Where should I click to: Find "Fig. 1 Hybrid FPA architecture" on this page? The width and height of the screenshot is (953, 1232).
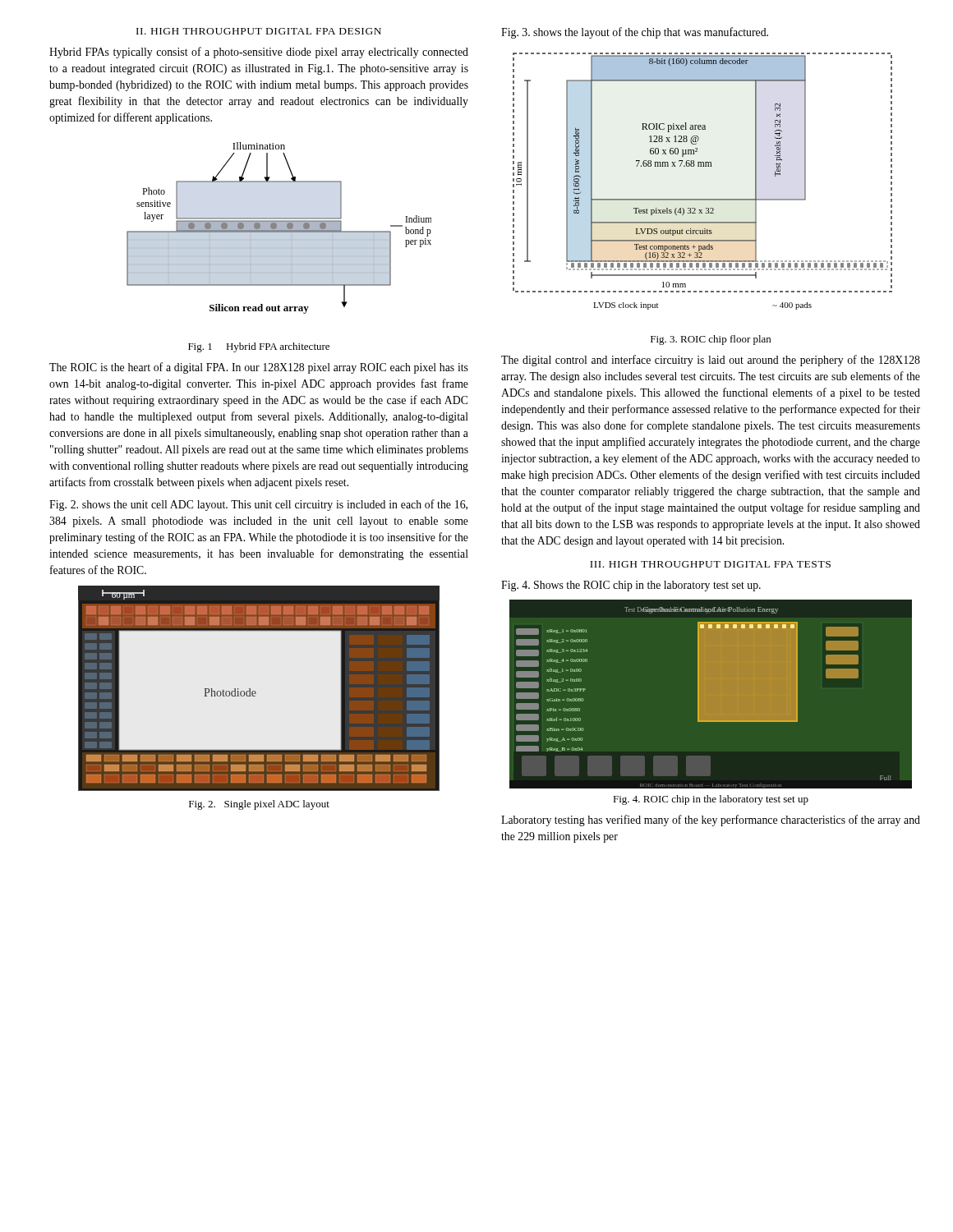259,346
